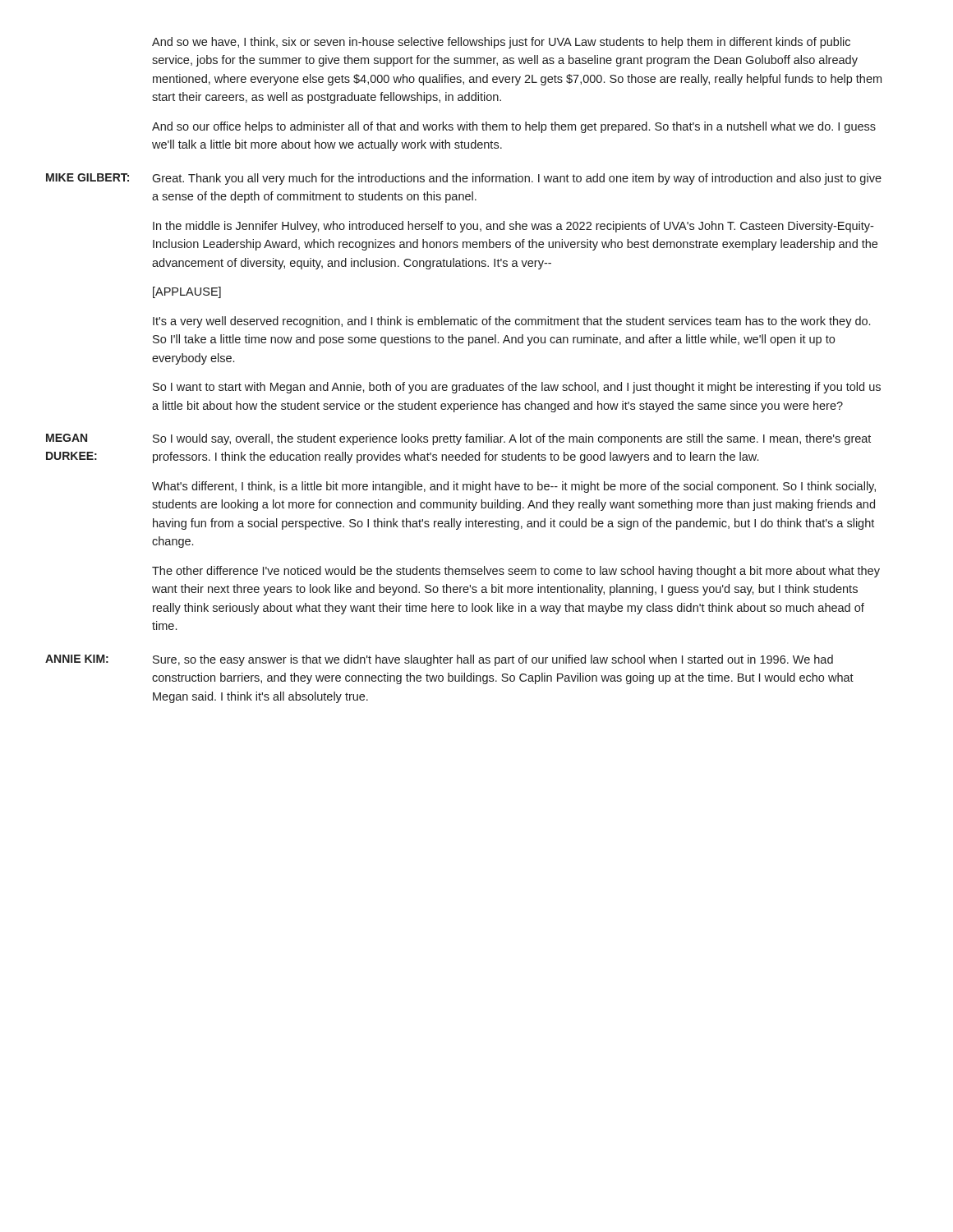Find the element starting "It's a very well deserved recognition, and I"

(512, 339)
